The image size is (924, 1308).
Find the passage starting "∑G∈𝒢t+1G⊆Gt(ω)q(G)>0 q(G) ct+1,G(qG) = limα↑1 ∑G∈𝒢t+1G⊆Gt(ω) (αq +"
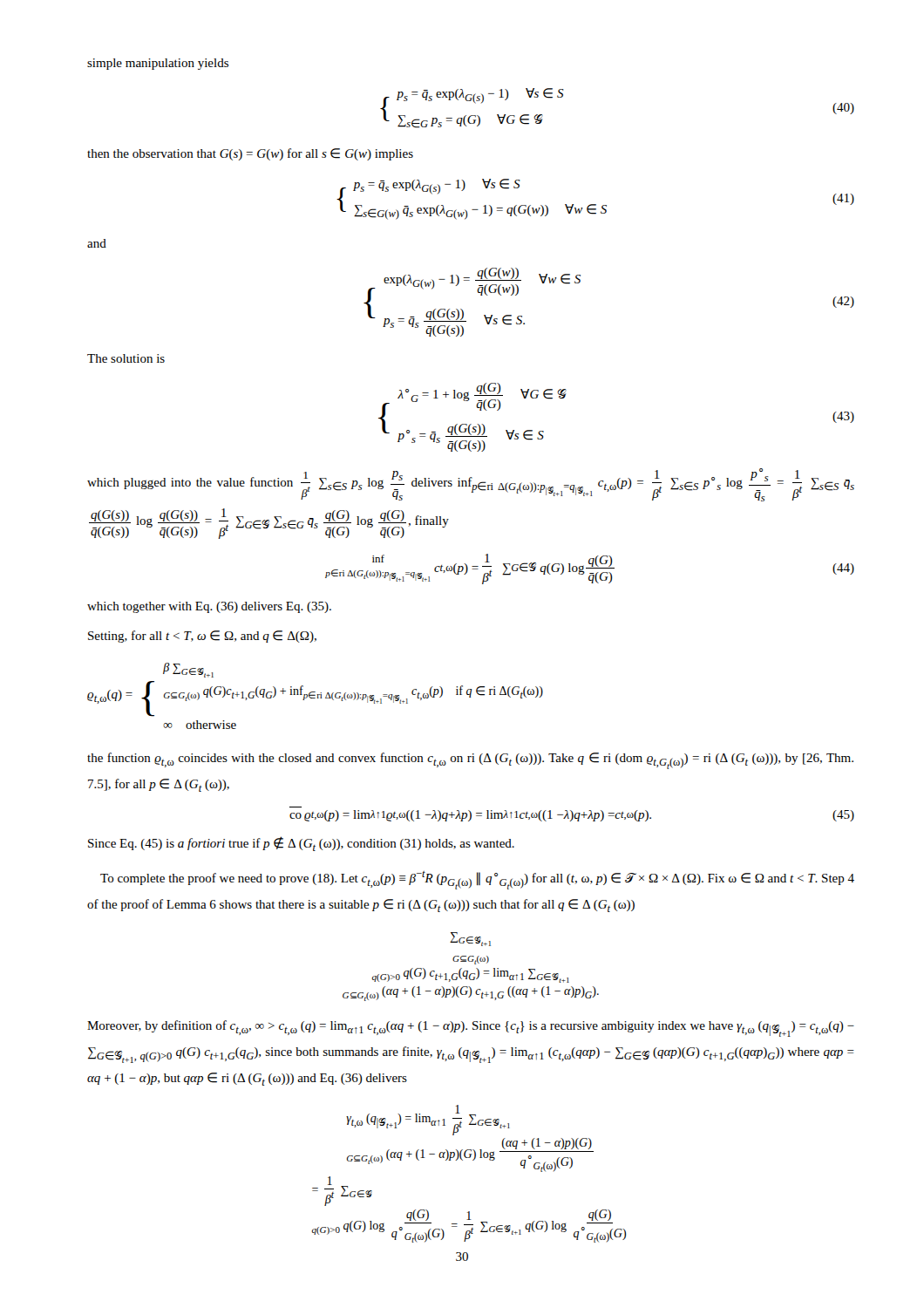pyautogui.click(x=471, y=966)
